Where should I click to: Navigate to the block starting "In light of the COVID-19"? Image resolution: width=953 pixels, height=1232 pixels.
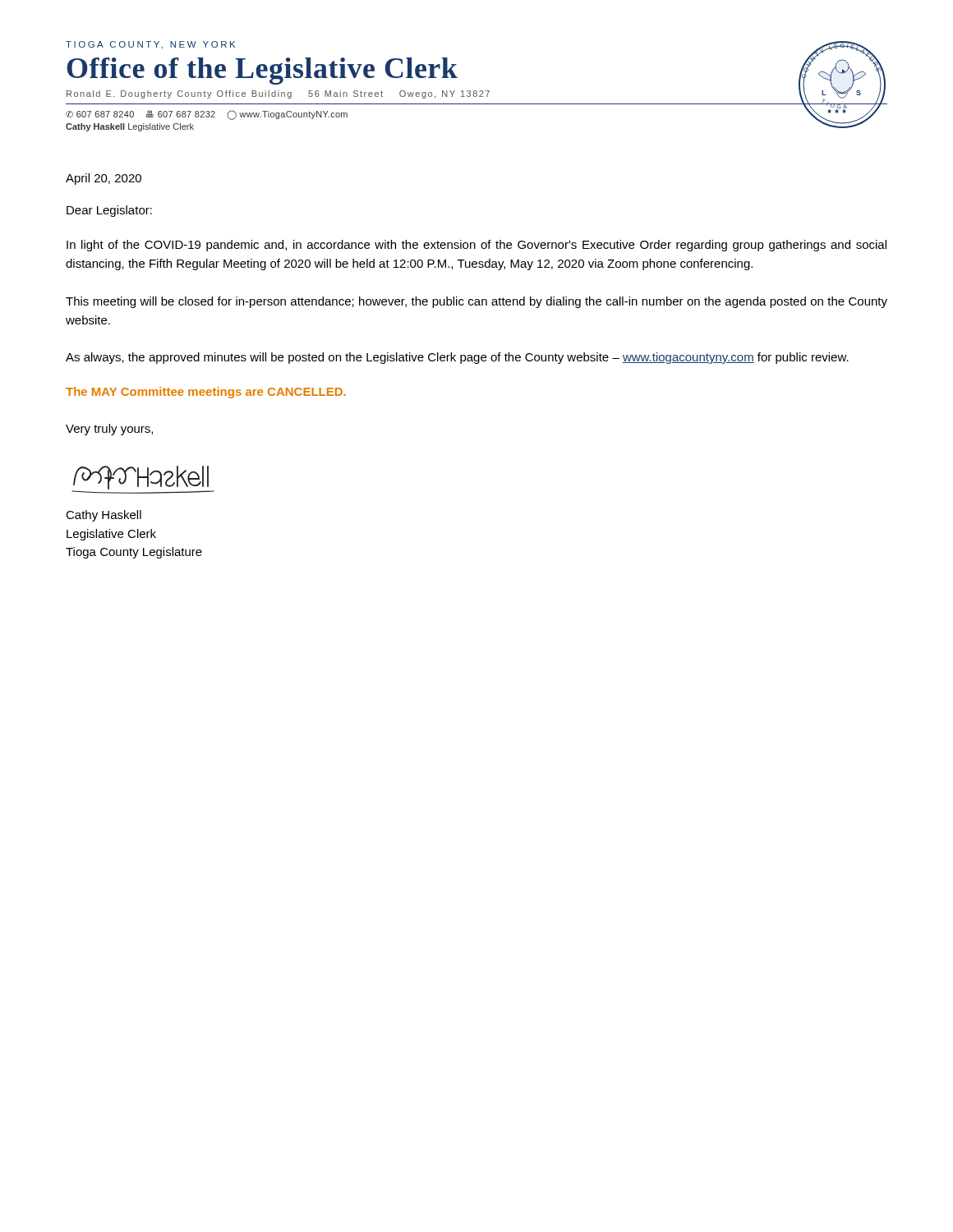pyautogui.click(x=476, y=254)
